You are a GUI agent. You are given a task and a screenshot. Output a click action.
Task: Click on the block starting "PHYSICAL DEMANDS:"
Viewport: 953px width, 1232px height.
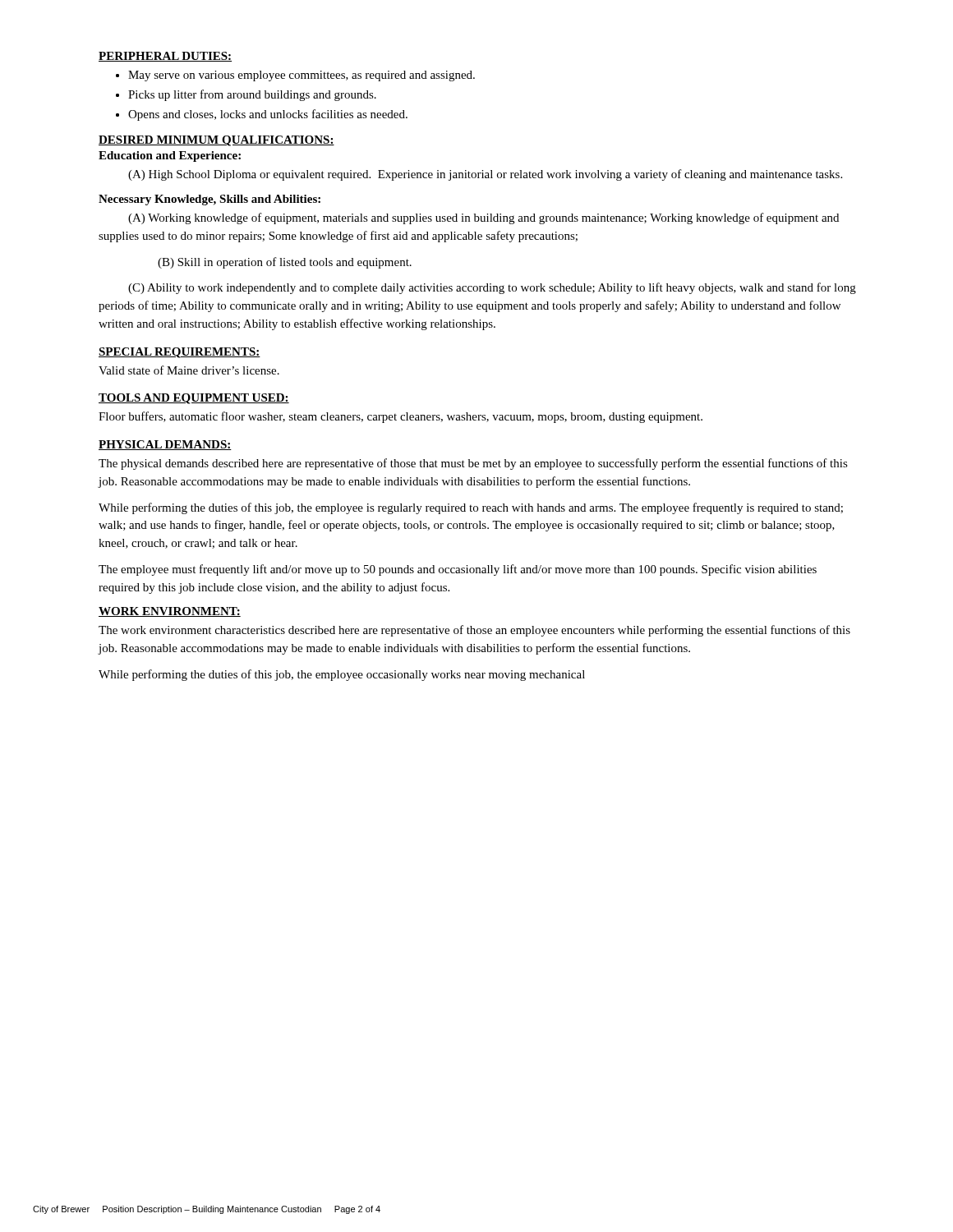pos(165,444)
